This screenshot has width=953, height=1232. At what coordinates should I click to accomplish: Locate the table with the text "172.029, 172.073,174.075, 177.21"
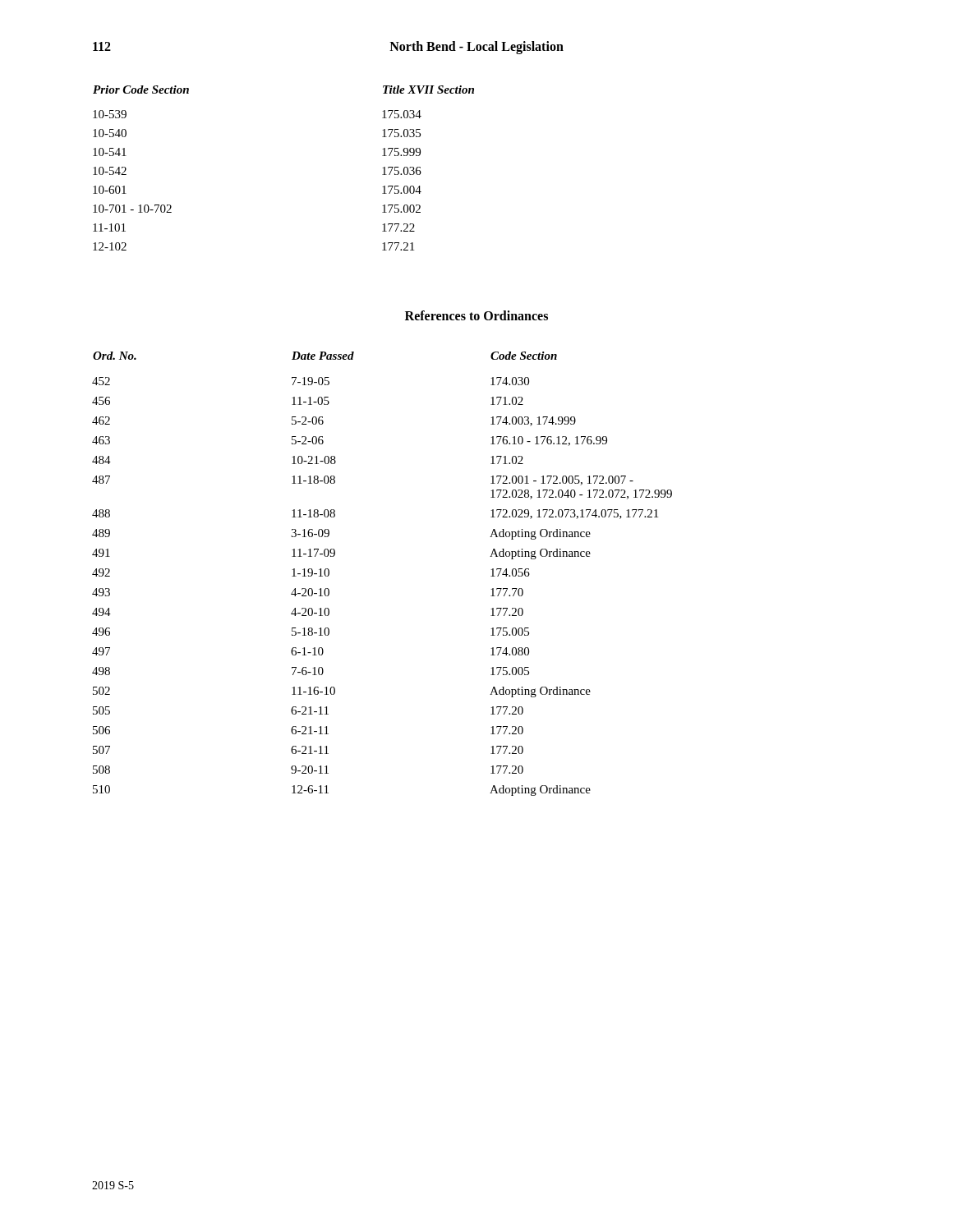478,574
